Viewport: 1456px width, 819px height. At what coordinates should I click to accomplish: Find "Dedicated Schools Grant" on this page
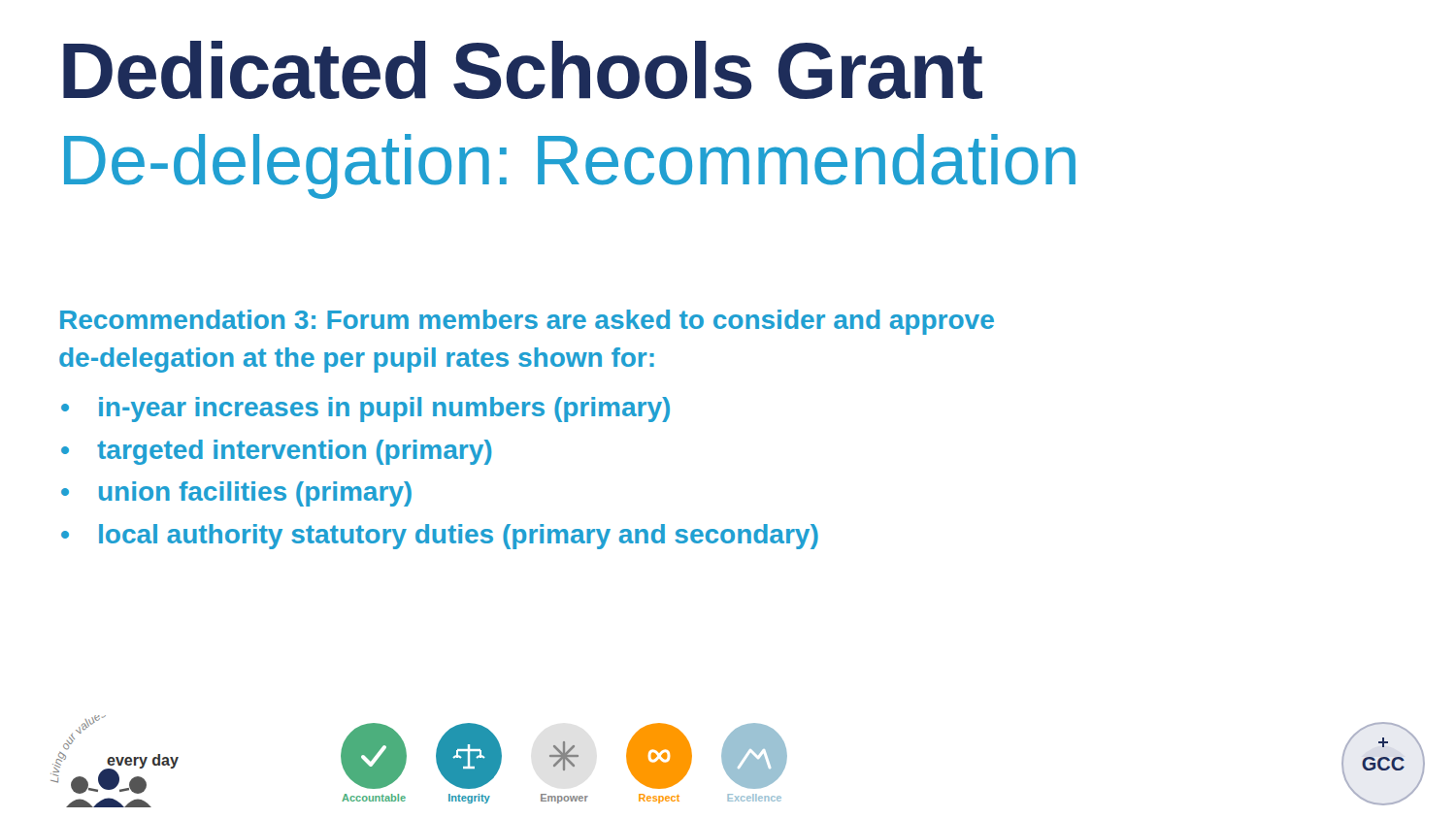click(x=520, y=71)
